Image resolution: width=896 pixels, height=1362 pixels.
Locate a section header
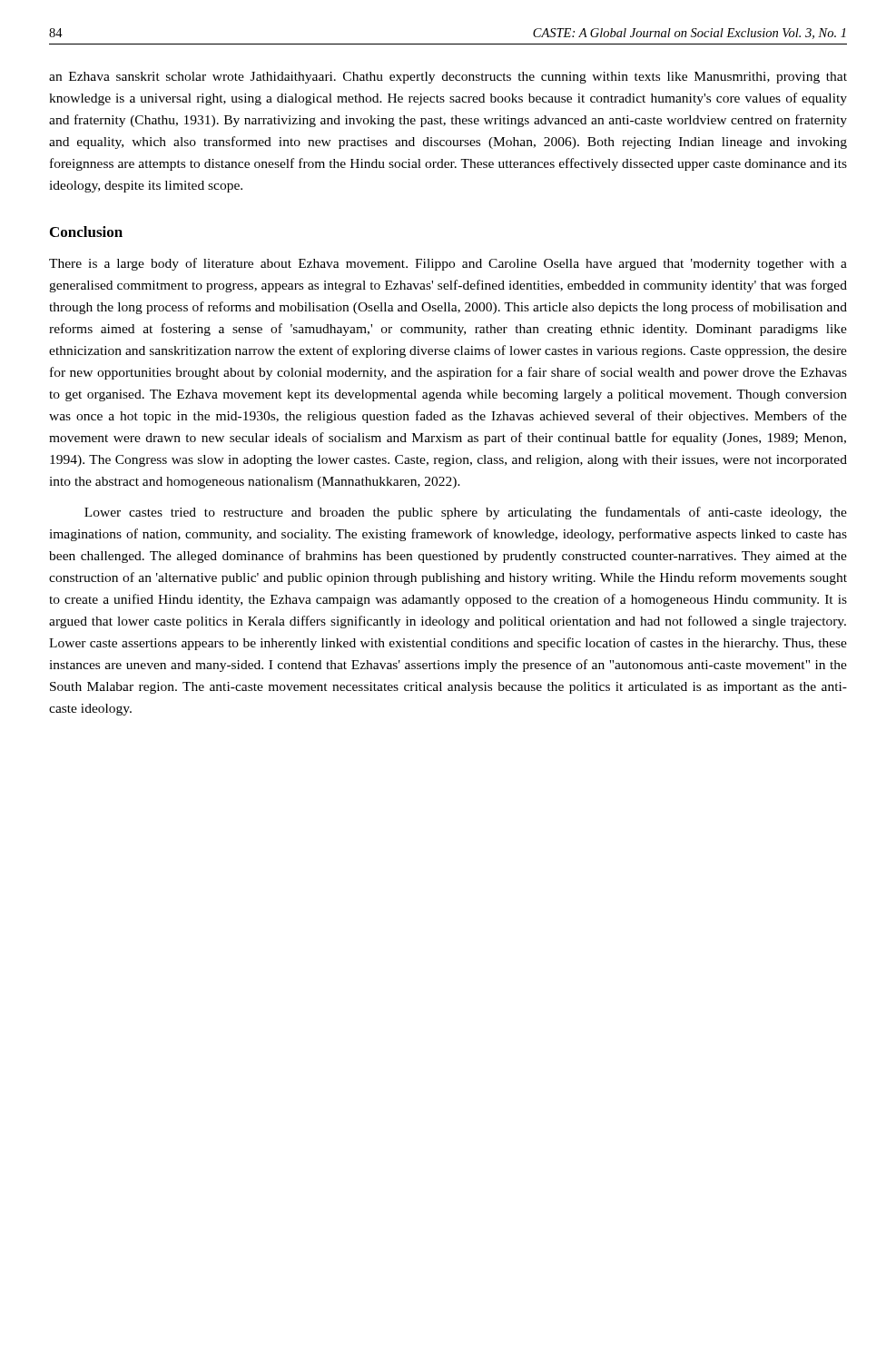(86, 232)
